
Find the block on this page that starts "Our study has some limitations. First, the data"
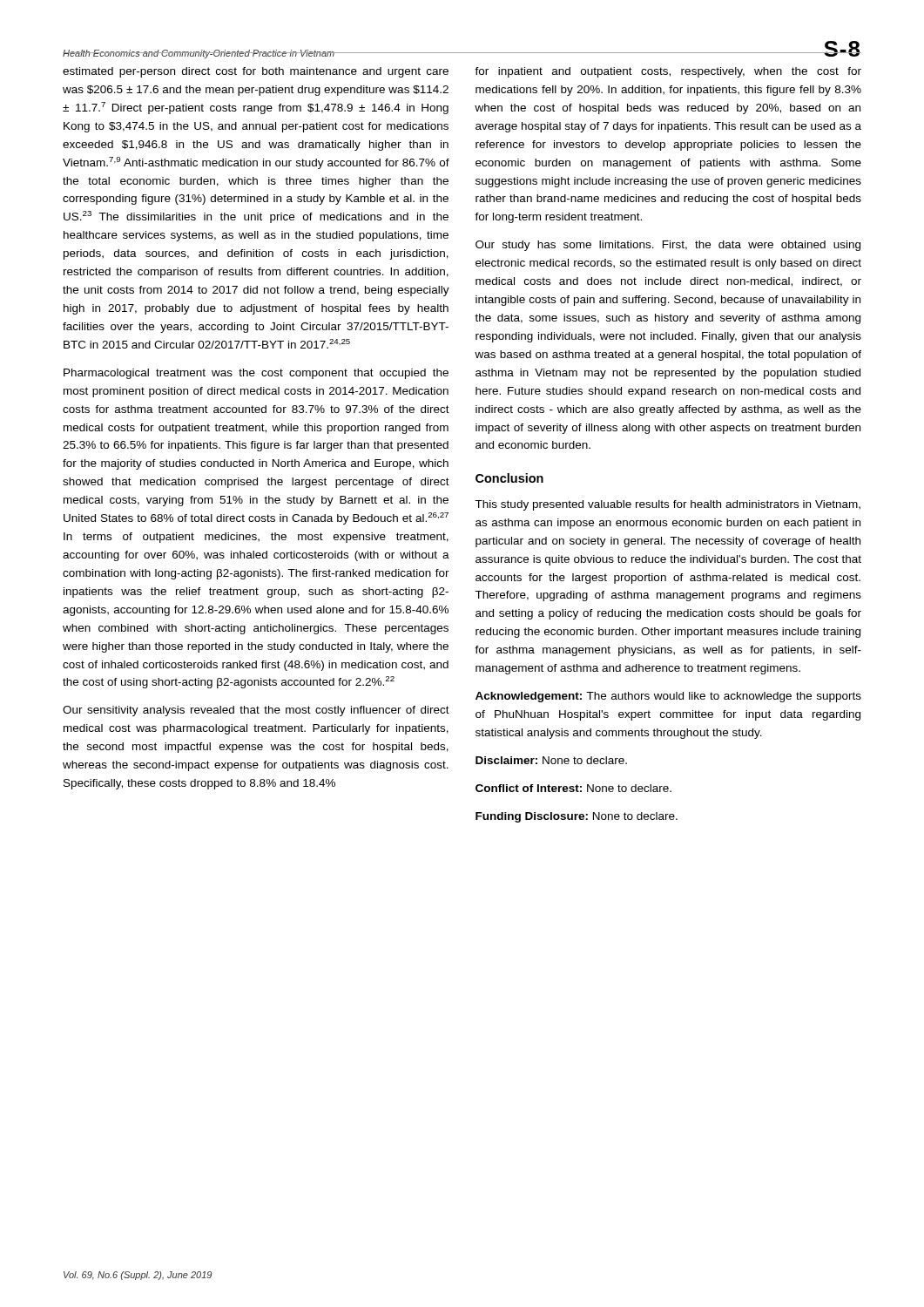pyautogui.click(x=668, y=346)
